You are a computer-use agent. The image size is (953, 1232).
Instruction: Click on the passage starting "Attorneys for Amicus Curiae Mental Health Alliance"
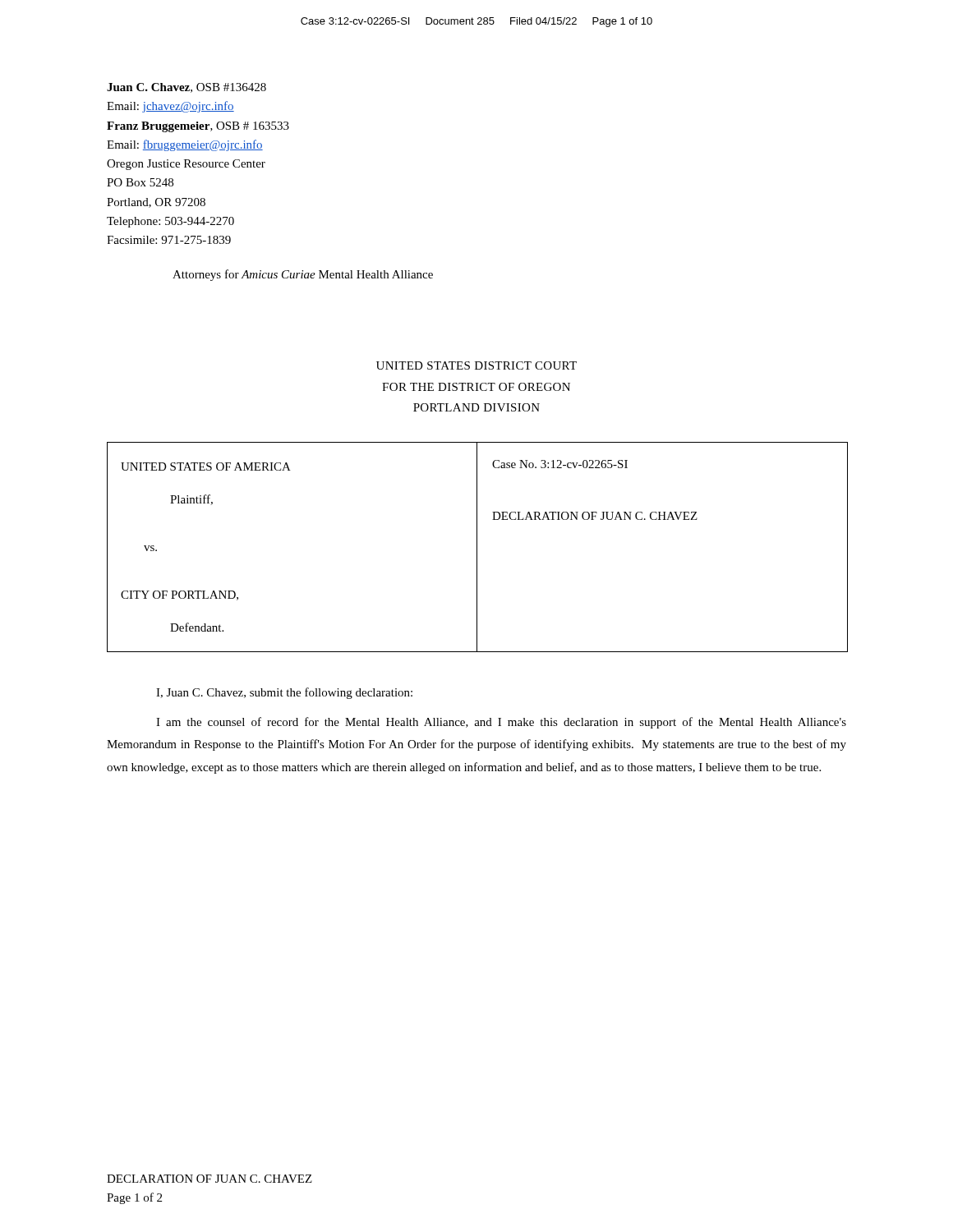click(303, 275)
